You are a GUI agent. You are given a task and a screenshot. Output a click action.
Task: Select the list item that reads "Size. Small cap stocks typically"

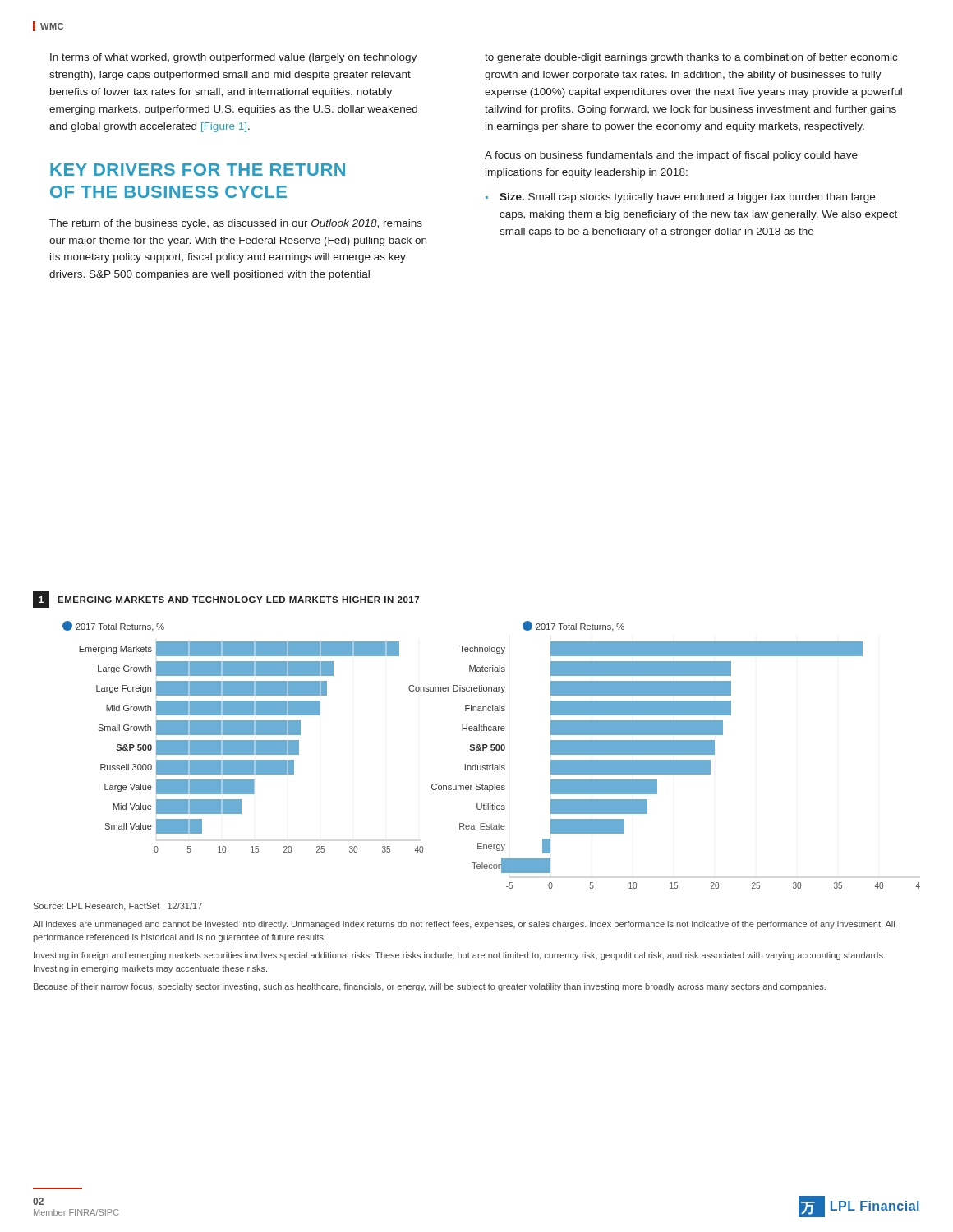pos(698,214)
